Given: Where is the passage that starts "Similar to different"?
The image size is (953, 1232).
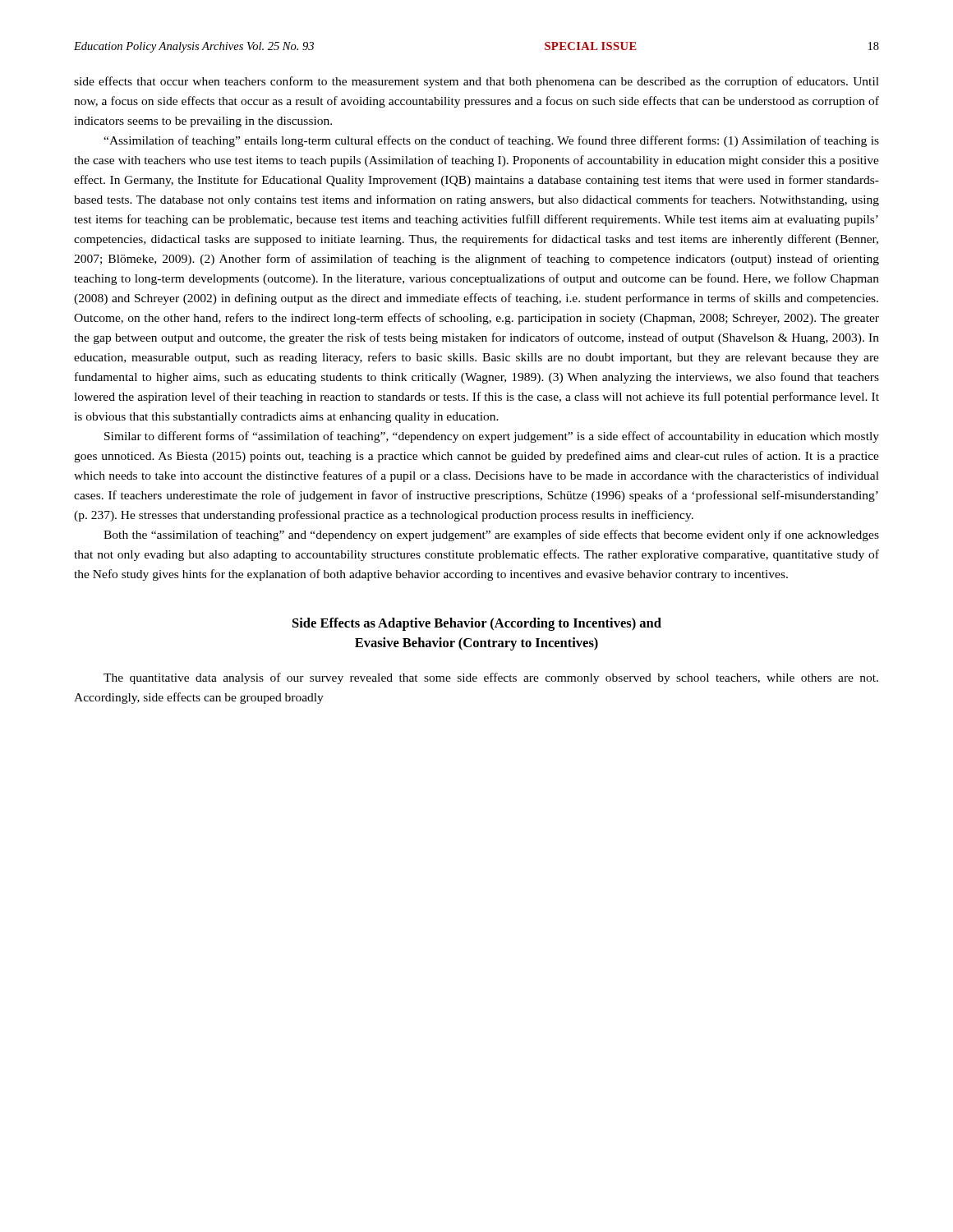Looking at the screenshot, I should click(476, 476).
